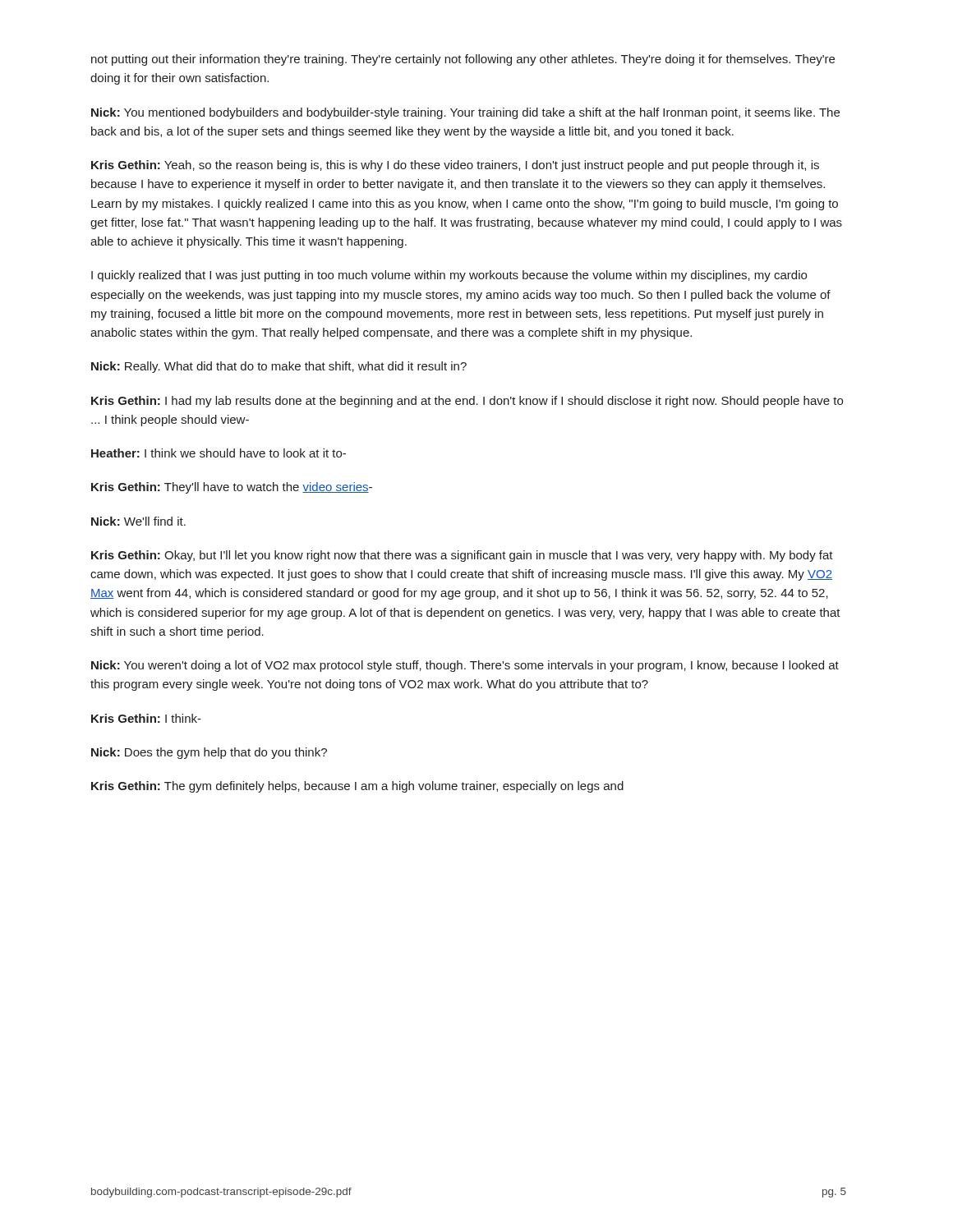Point to the region starting "Kris Gethin: Yeah,"
953x1232 pixels.
pos(466,203)
